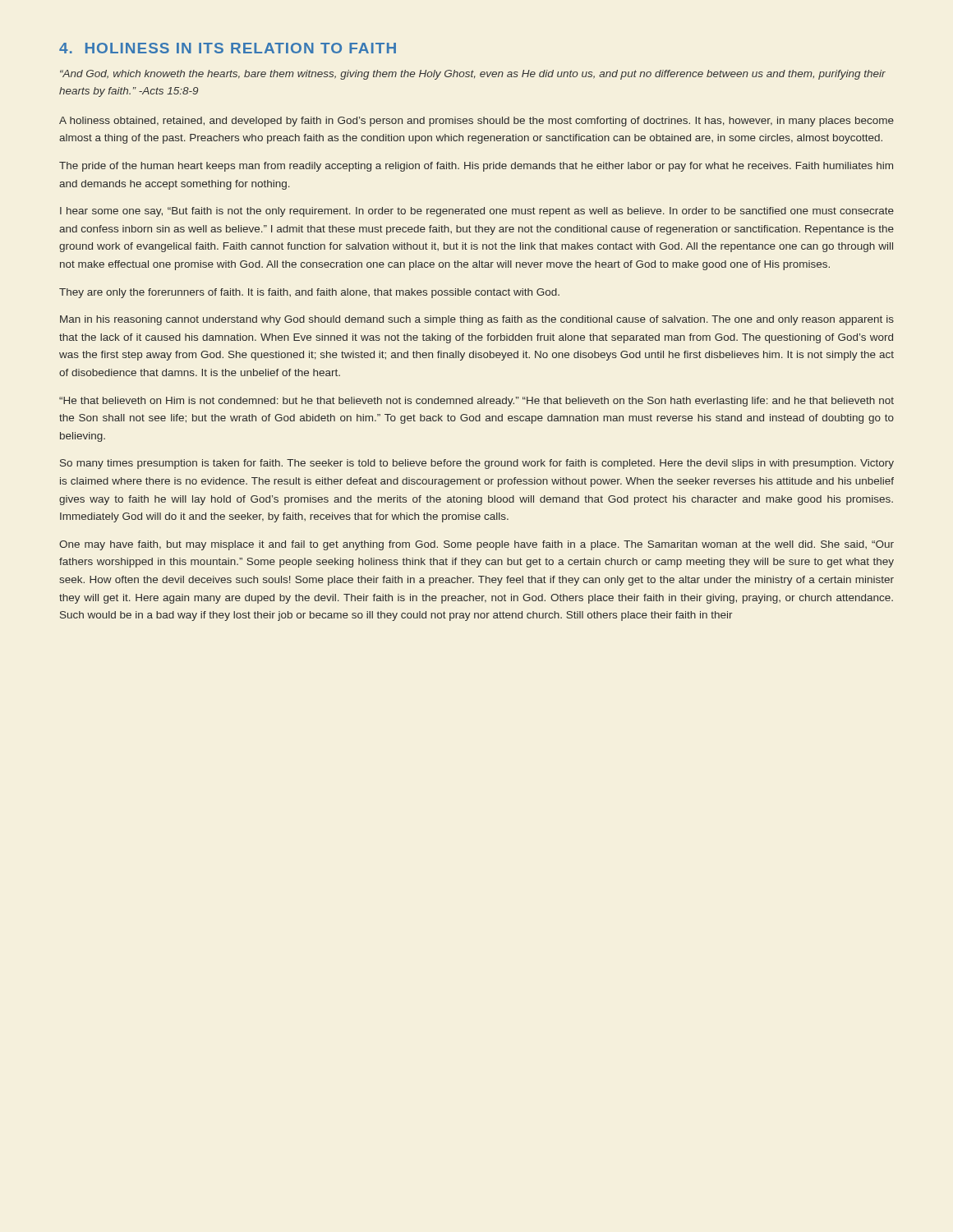Where is the passage that starts "So many times"?

click(476, 490)
